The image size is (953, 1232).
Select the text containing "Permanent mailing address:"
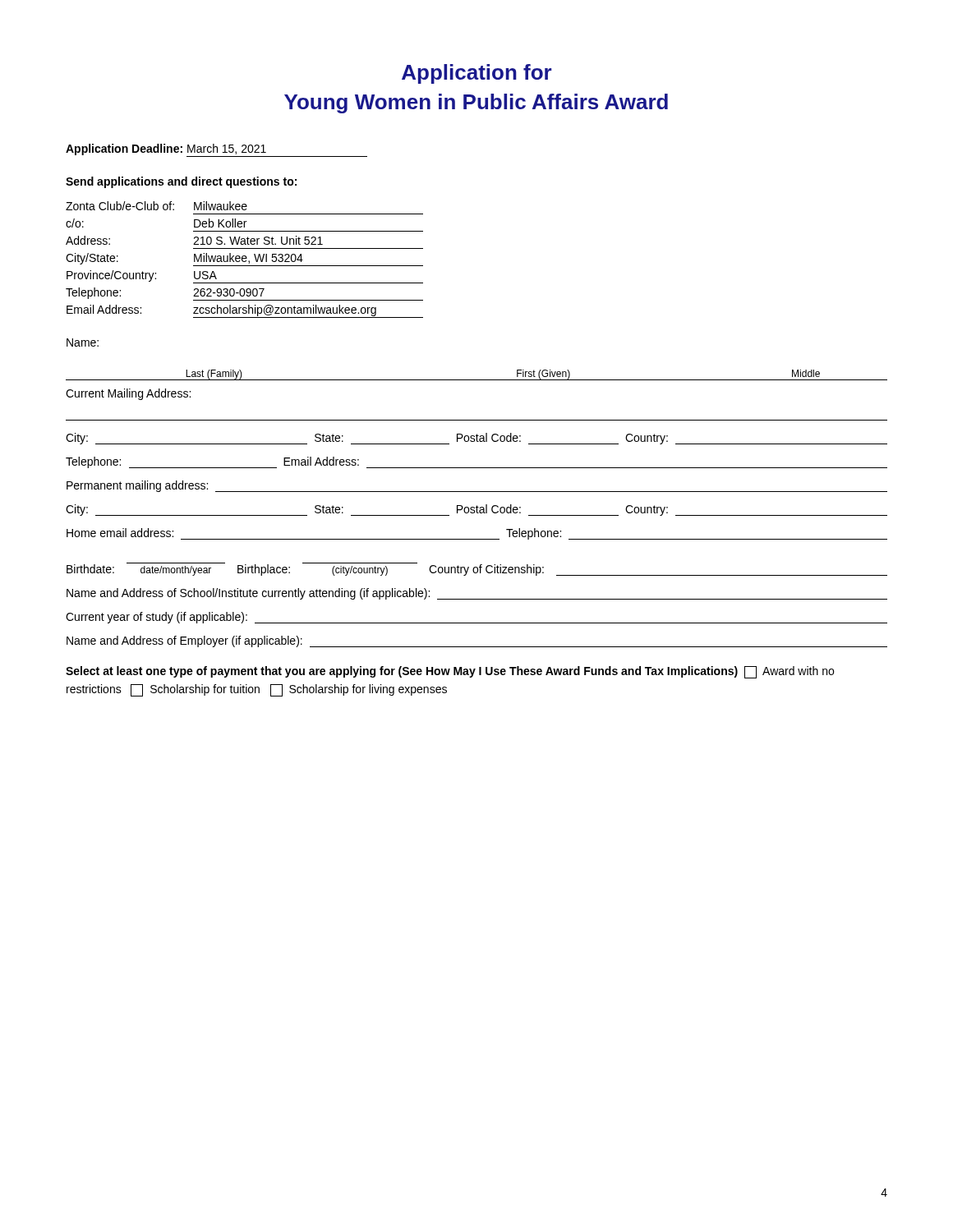click(x=476, y=483)
